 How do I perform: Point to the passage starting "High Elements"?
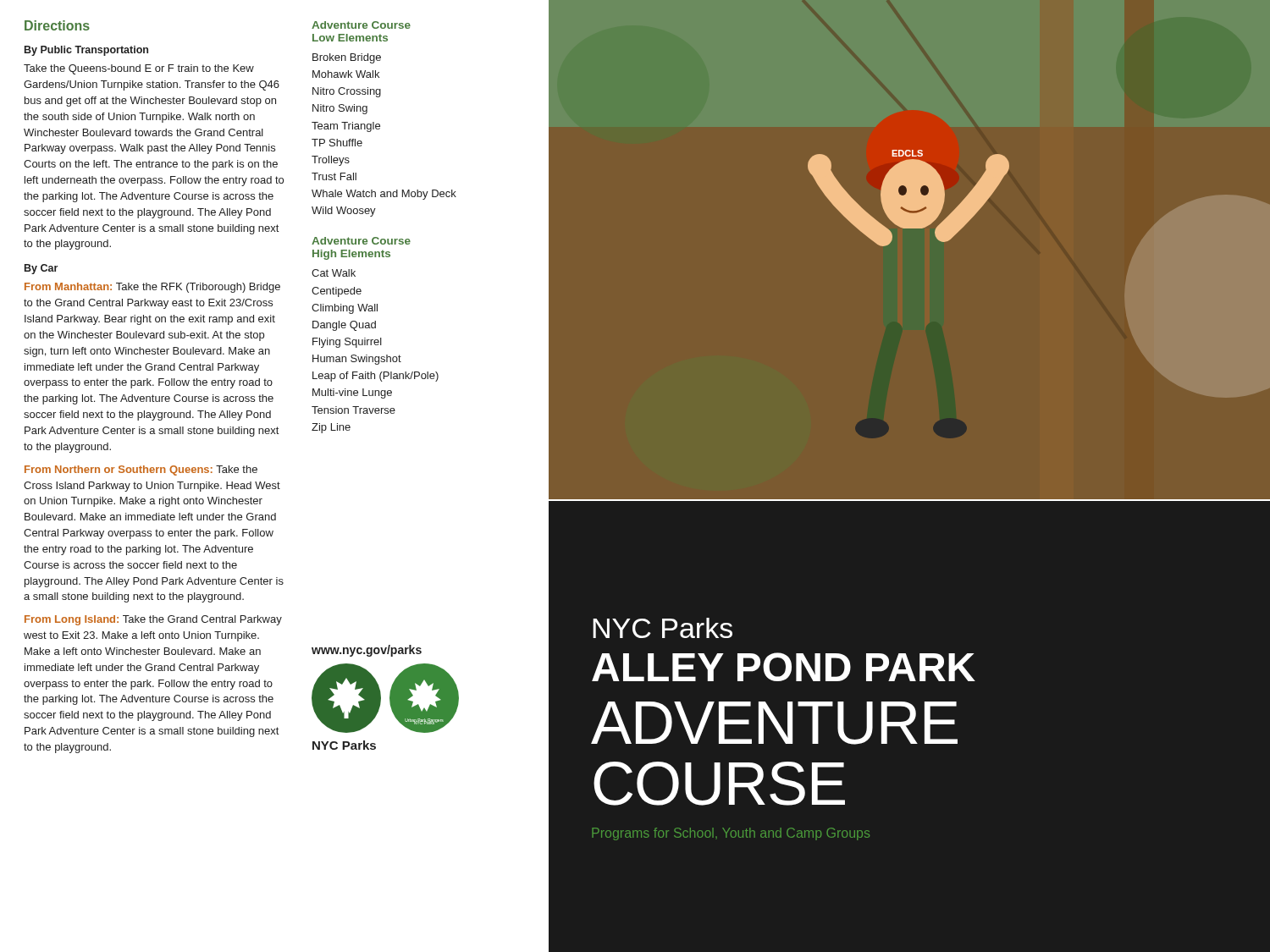click(351, 254)
